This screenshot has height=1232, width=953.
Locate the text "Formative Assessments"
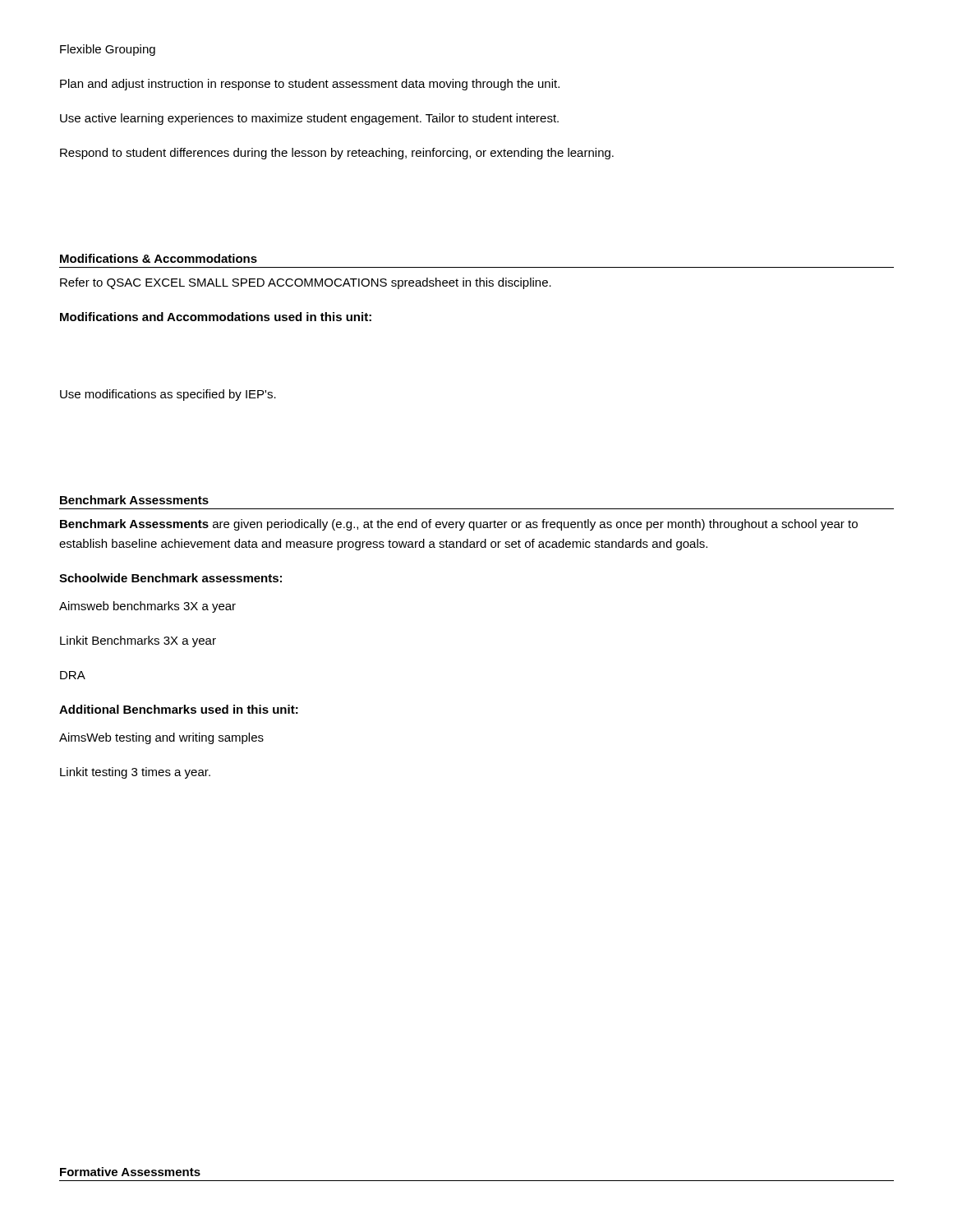130,1172
